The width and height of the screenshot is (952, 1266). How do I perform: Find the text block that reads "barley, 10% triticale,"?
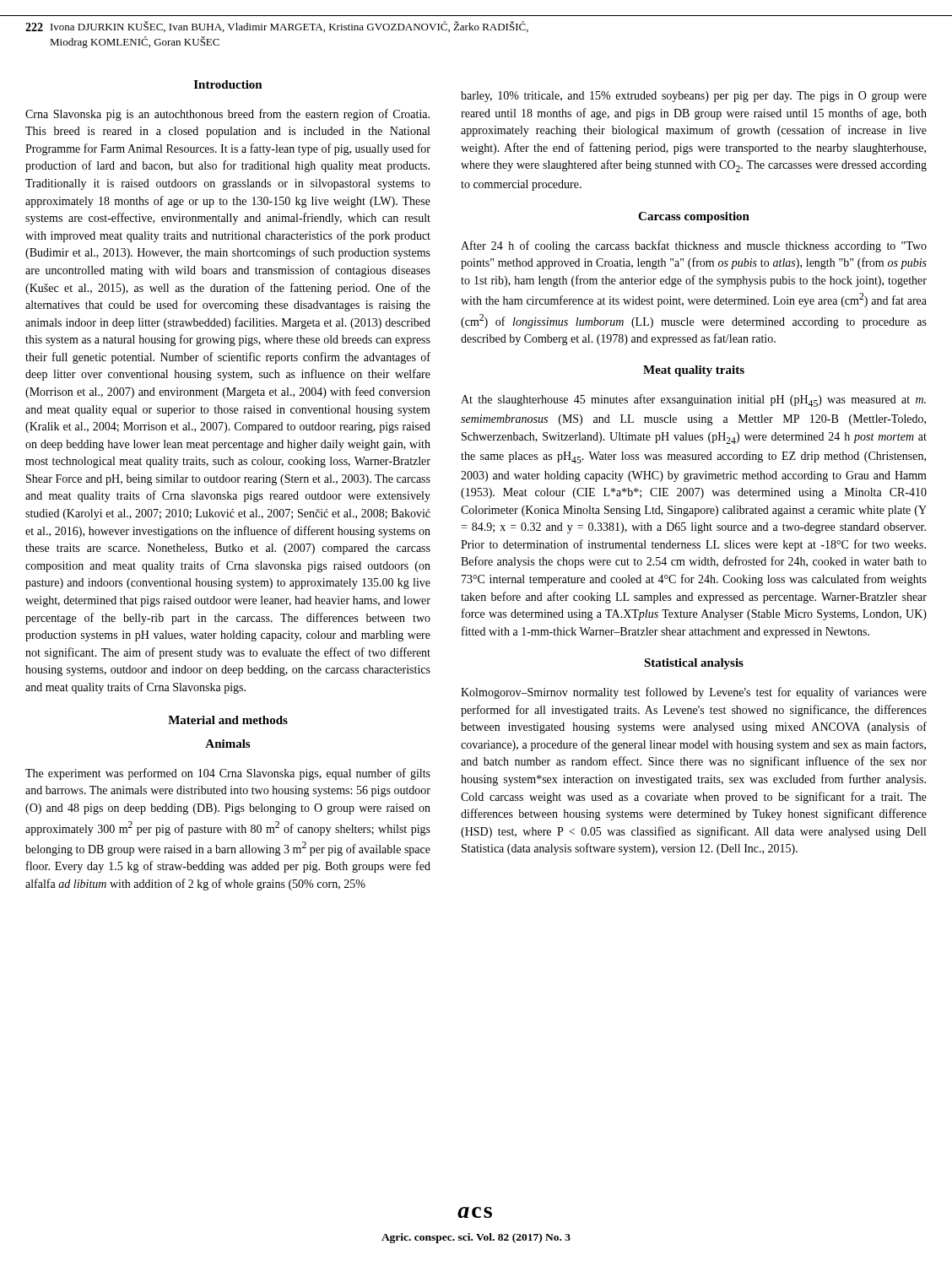point(694,141)
